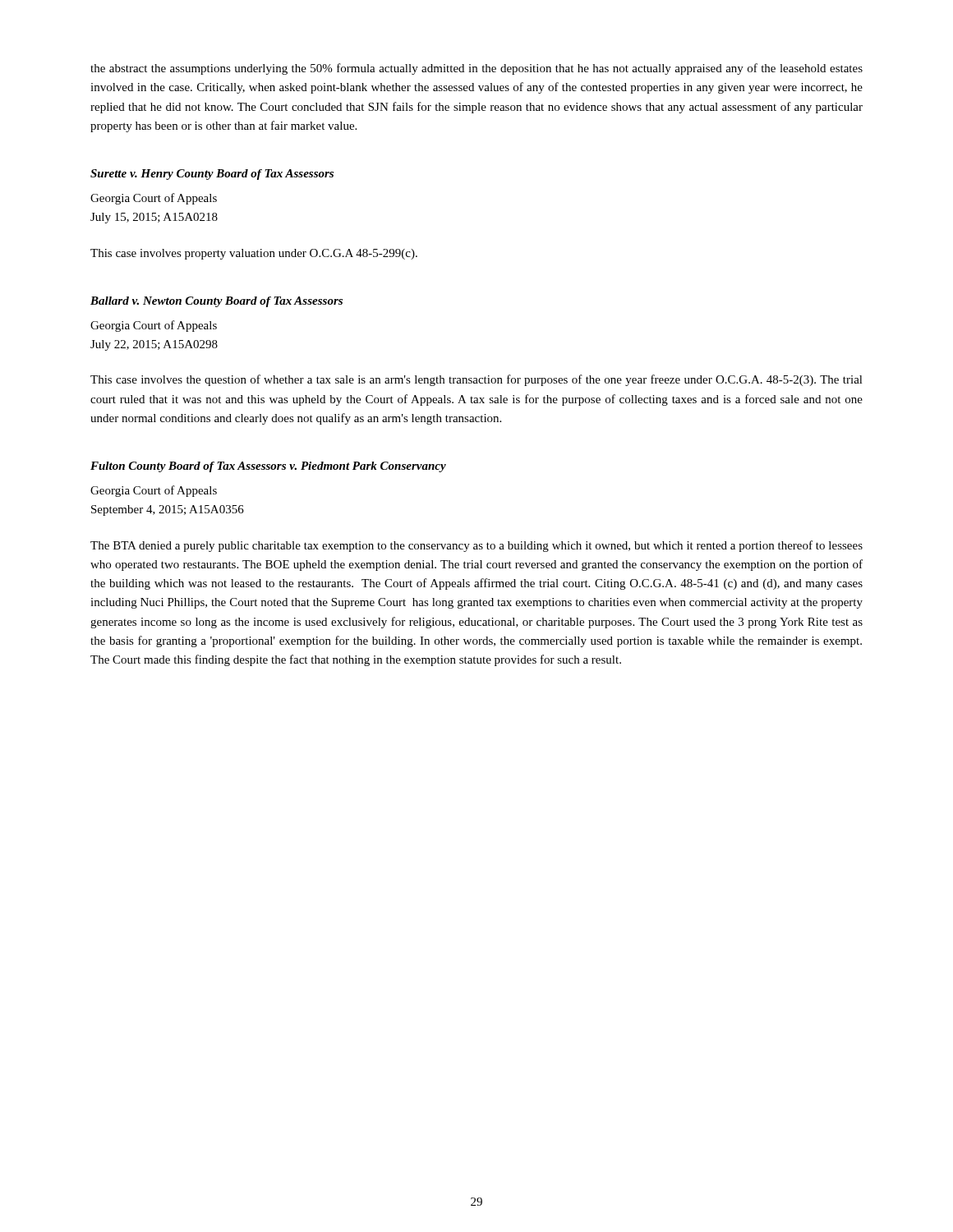The height and width of the screenshot is (1232, 953).
Task: Click on the text with the text "This case involves property valuation under O.C.G.A 48-5-299(c)."
Action: [254, 253]
